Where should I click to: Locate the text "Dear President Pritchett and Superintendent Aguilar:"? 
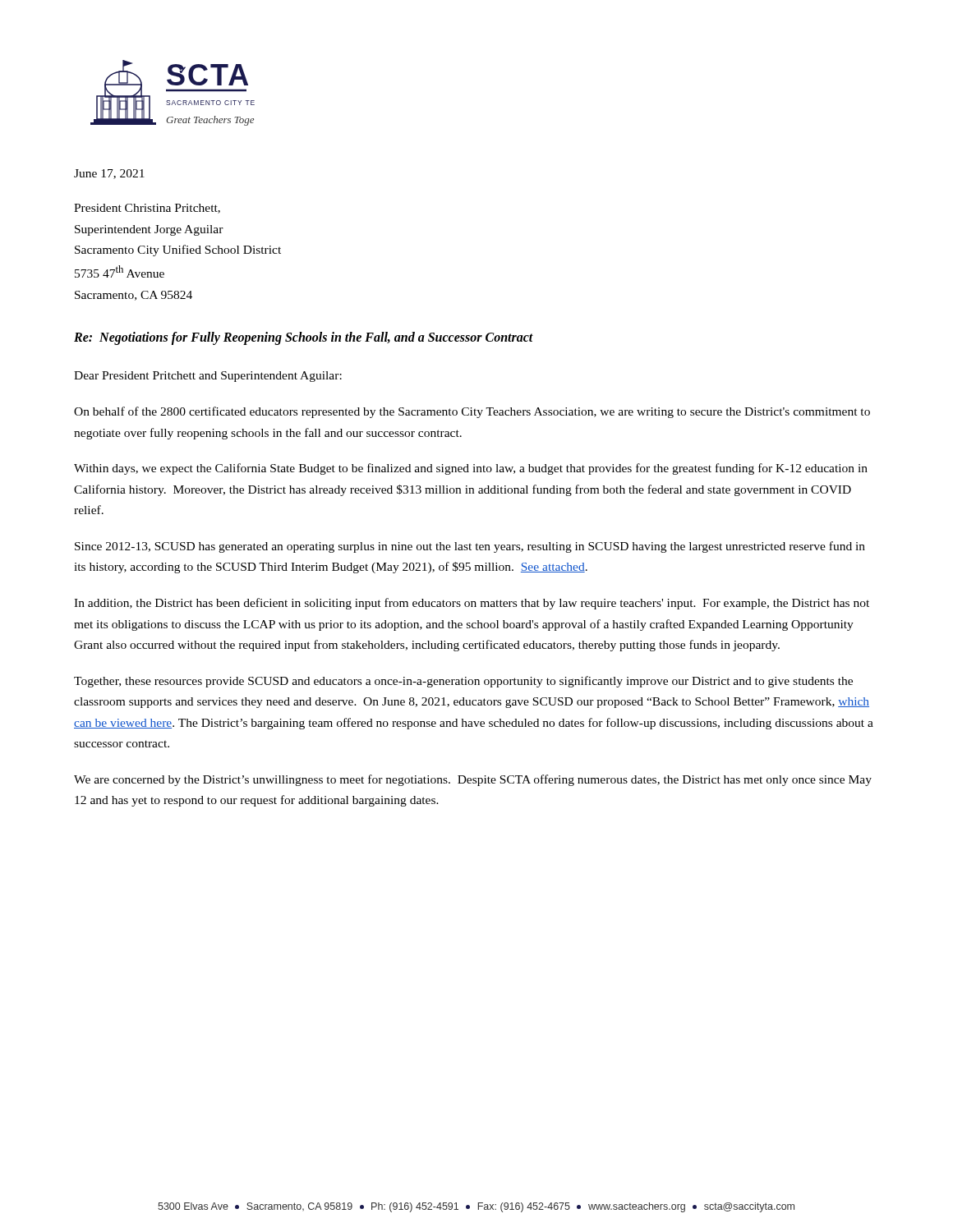(208, 375)
